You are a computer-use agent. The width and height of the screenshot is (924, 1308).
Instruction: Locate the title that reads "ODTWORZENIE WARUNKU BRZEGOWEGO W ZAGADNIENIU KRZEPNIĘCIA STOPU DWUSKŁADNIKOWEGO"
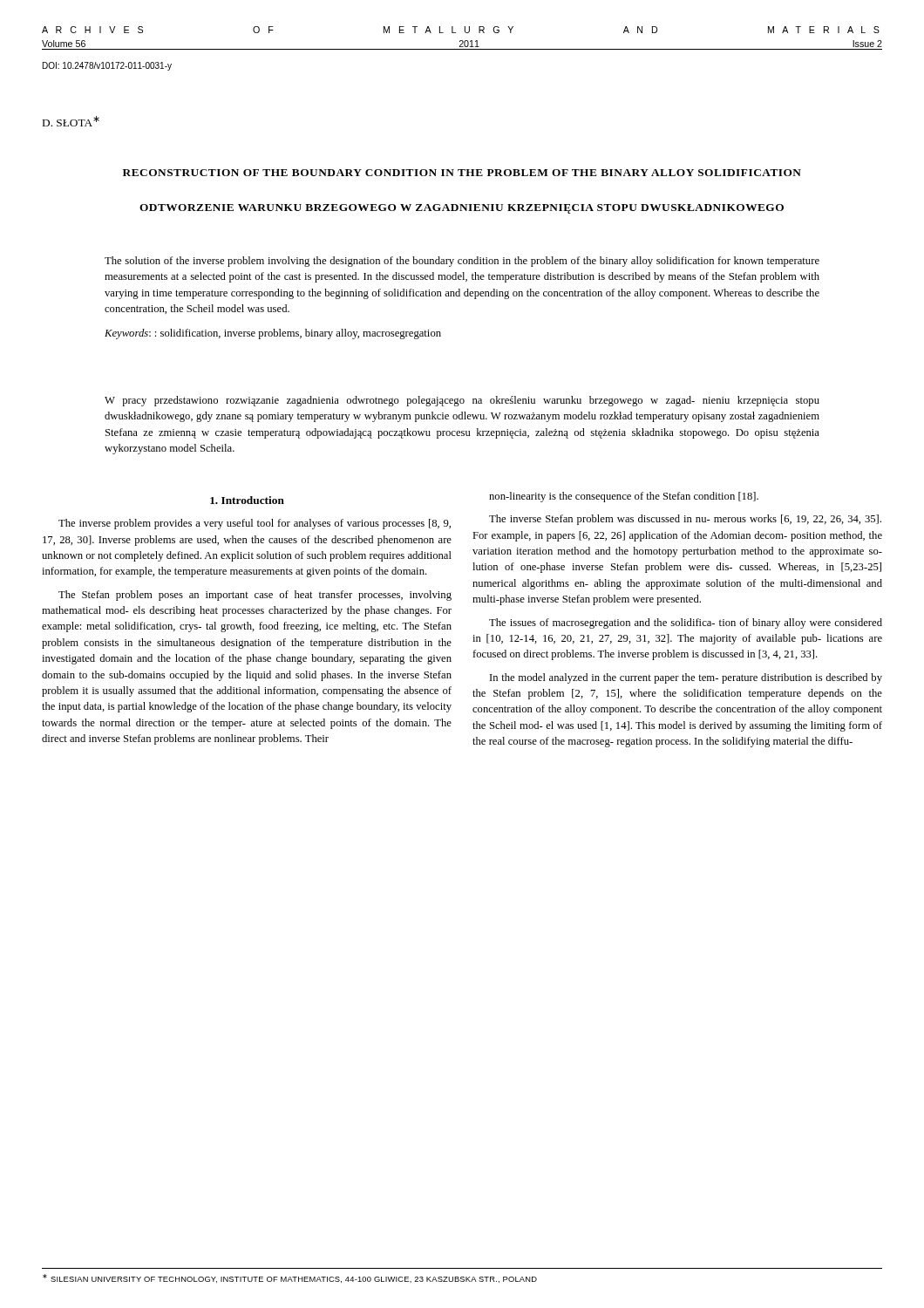[462, 207]
